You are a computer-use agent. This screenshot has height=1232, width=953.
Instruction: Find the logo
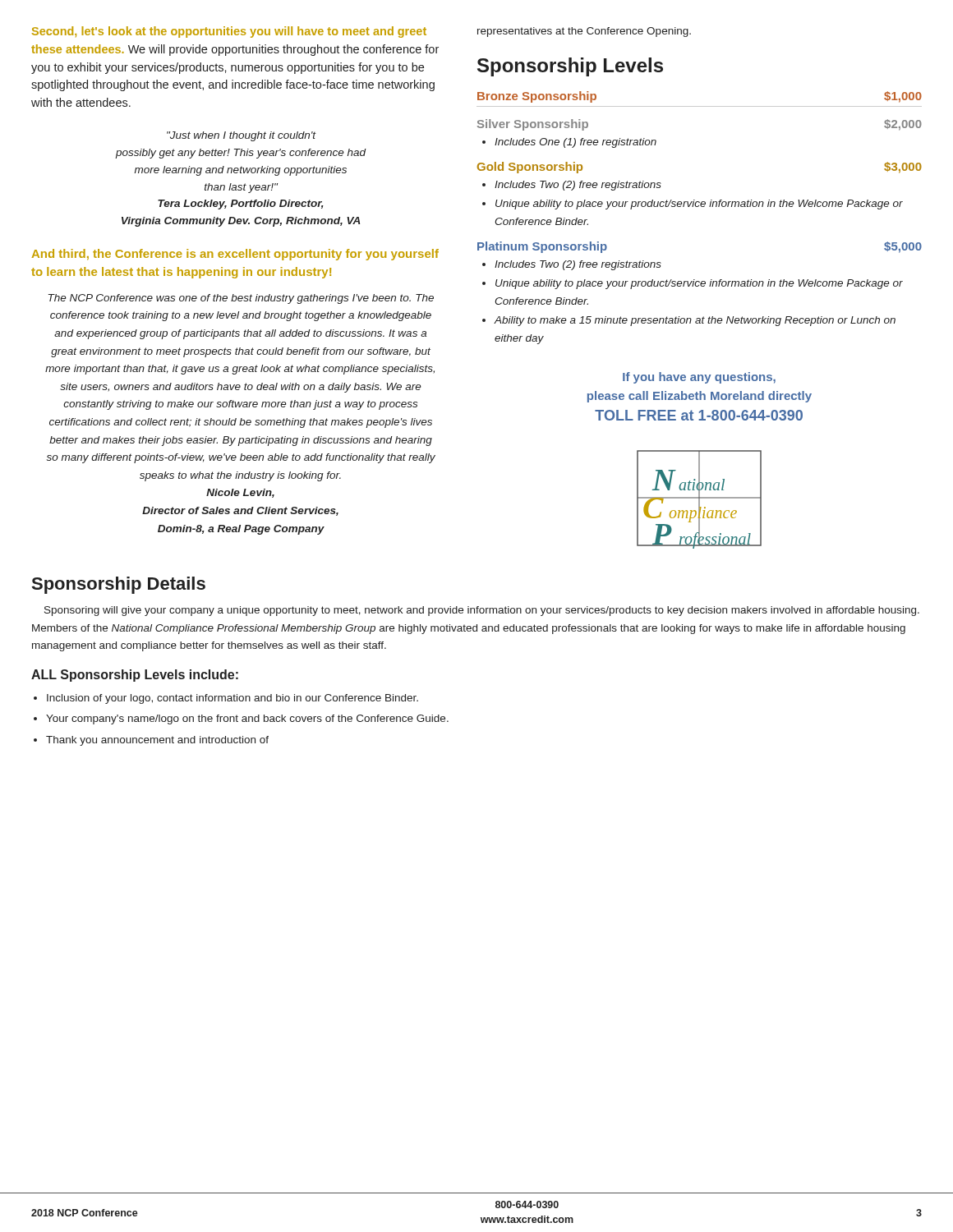pyautogui.click(x=699, y=499)
